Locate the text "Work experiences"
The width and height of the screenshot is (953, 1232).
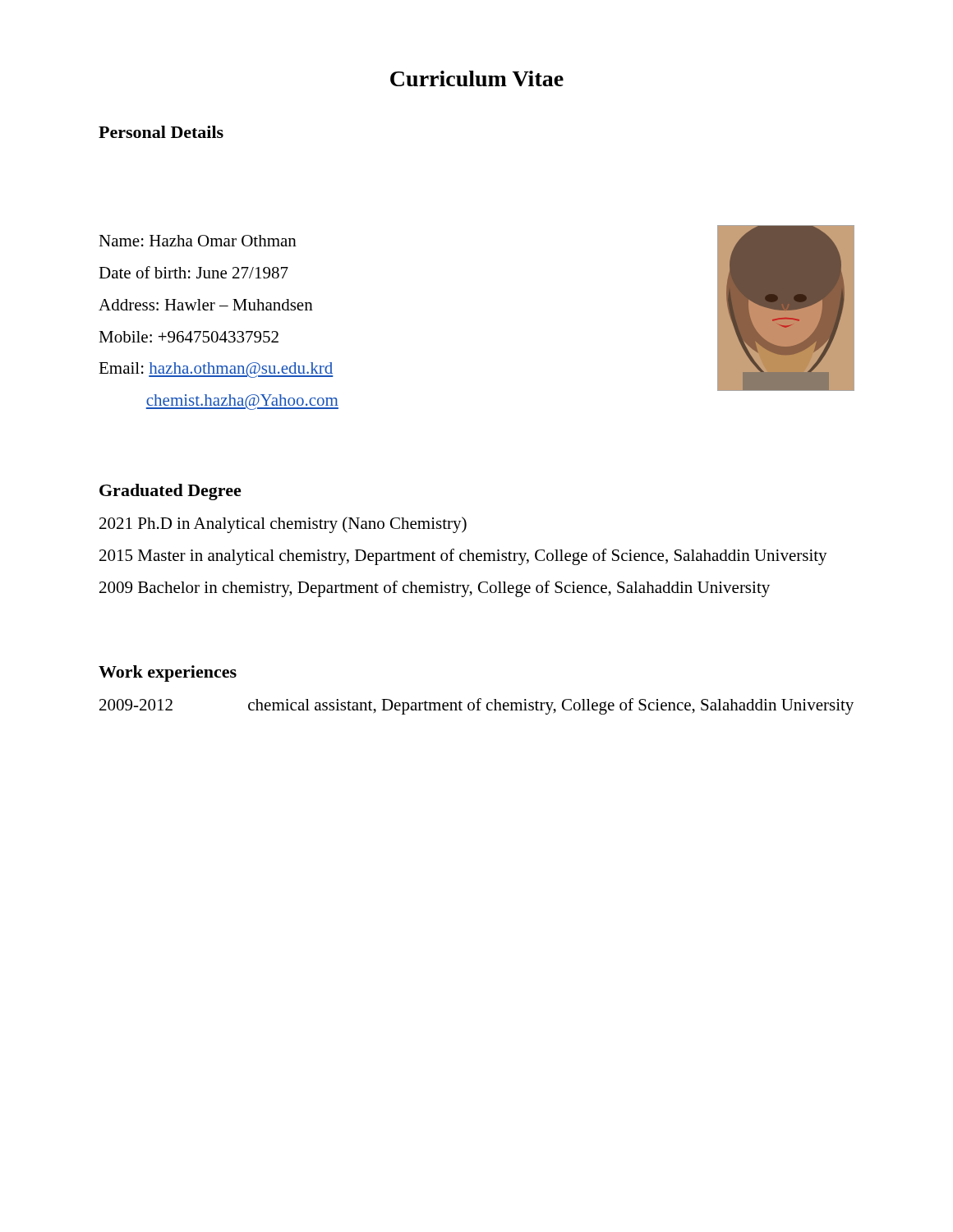(x=168, y=671)
